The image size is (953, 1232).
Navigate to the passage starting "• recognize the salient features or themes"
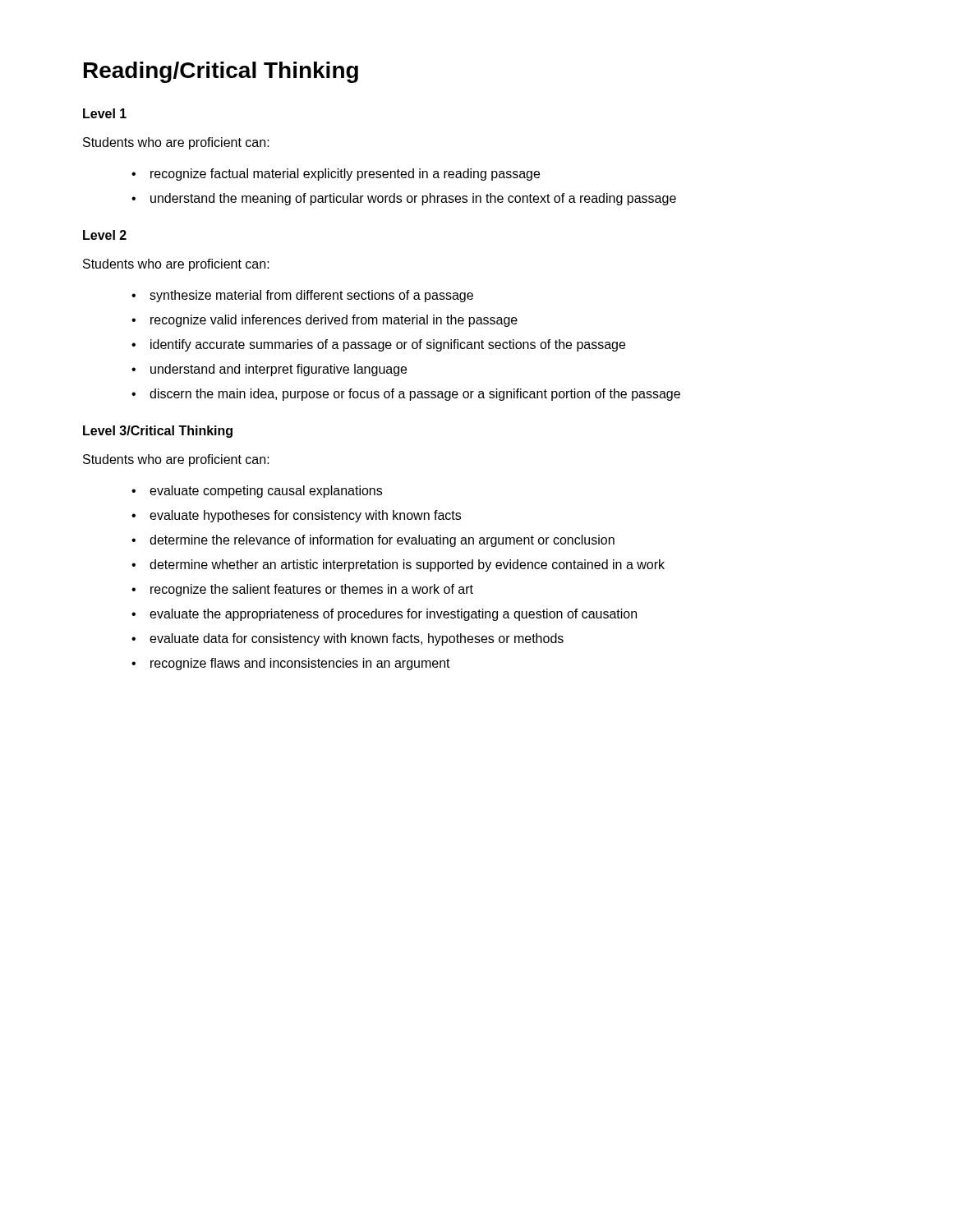302,590
